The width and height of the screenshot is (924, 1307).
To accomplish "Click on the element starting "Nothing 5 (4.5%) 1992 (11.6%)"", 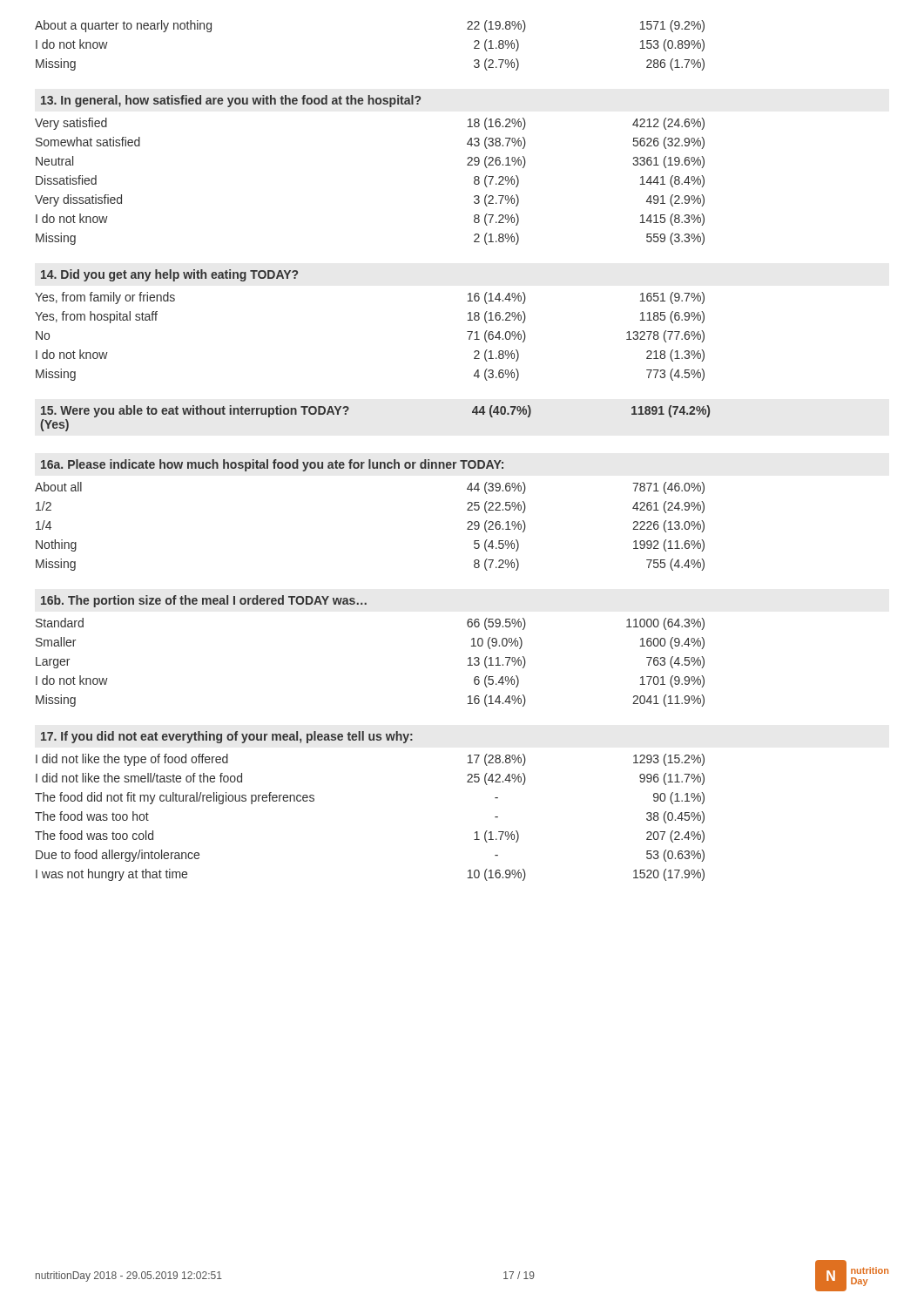I will pos(55,545).
